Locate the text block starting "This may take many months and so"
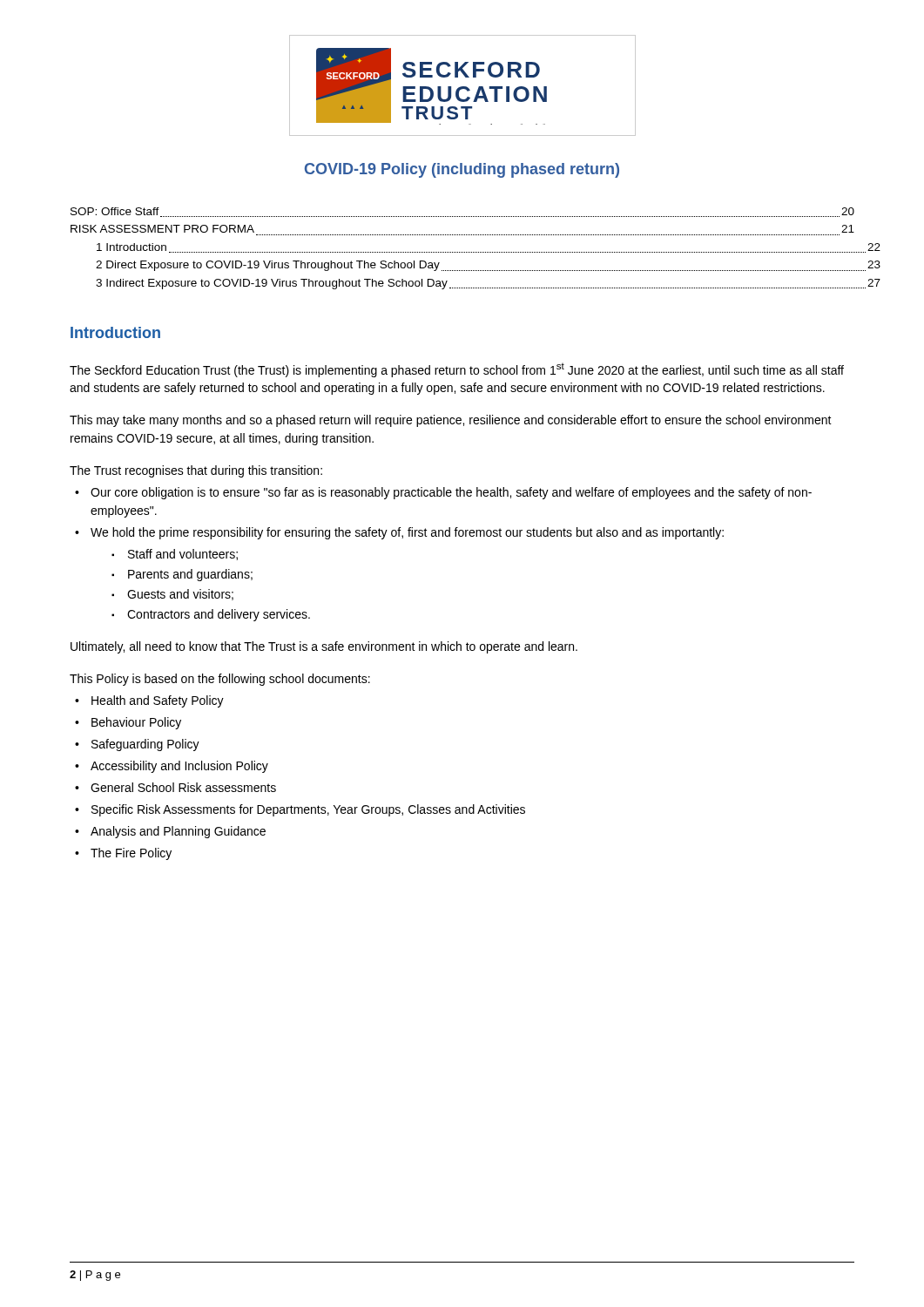Screen dimensions: 1307x924 point(450,429)
